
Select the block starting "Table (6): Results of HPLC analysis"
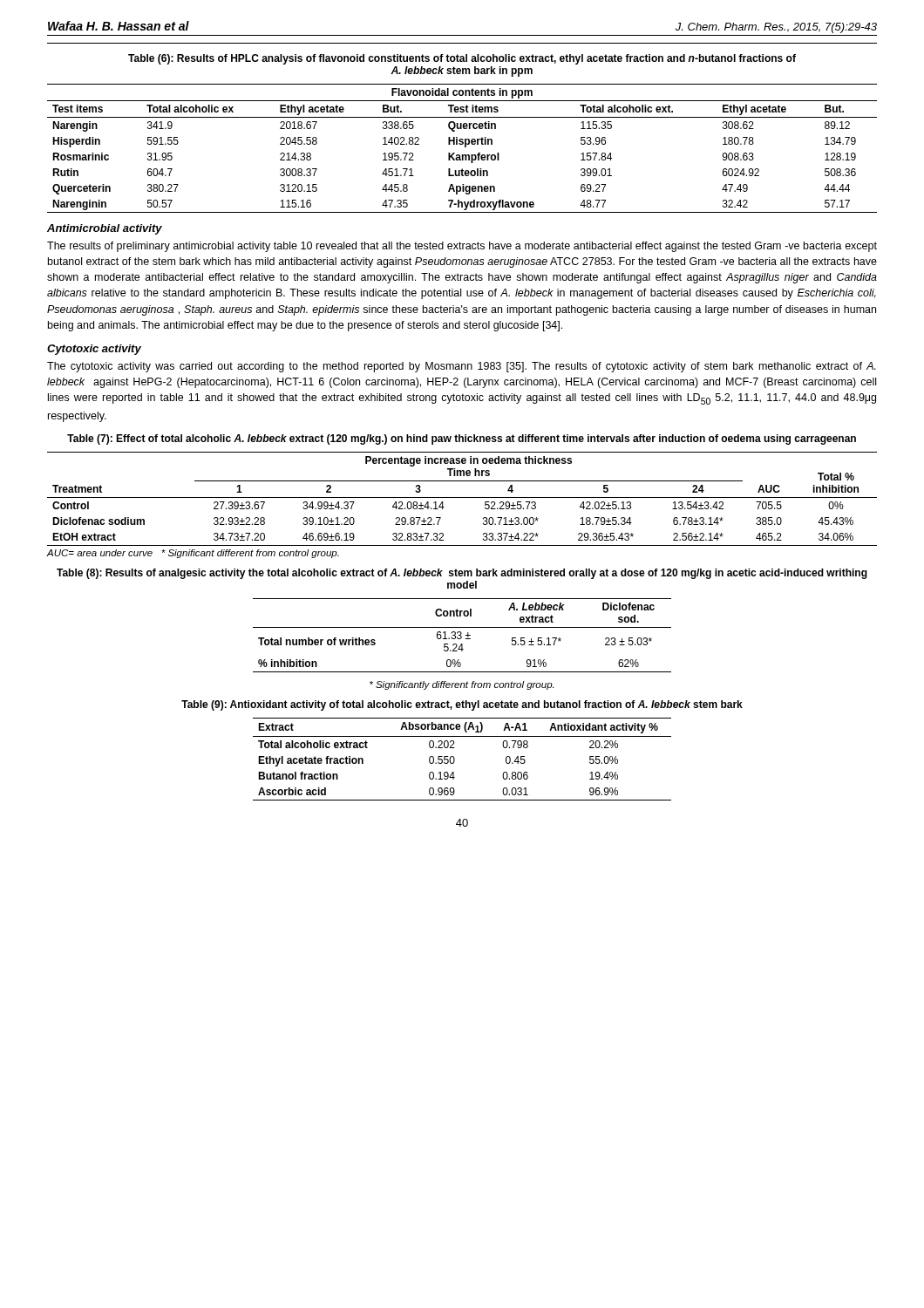pyautogui.click(x=462, y=65)
